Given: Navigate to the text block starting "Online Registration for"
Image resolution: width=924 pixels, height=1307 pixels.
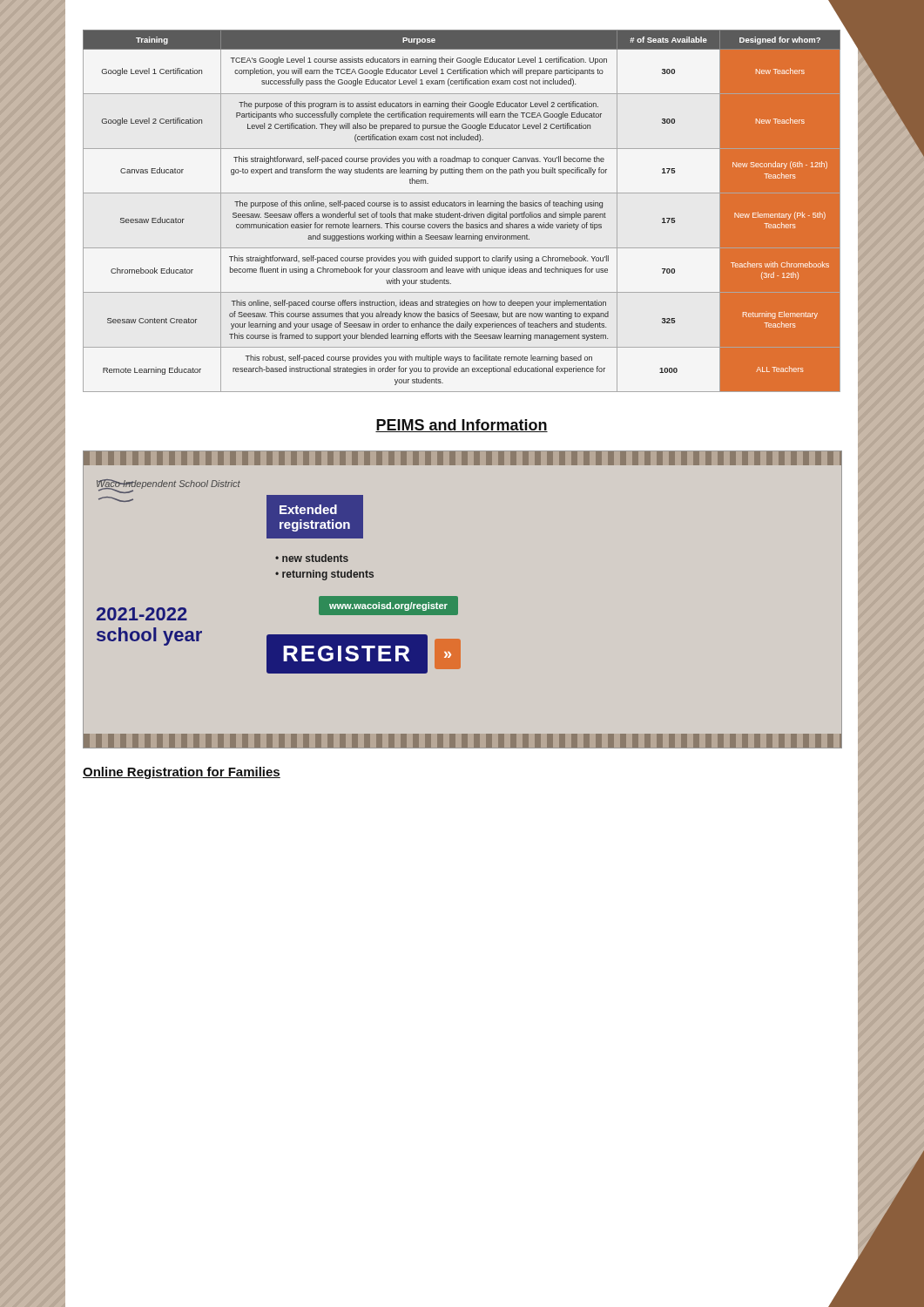Looking at the screenshot, I should (181, 772).
